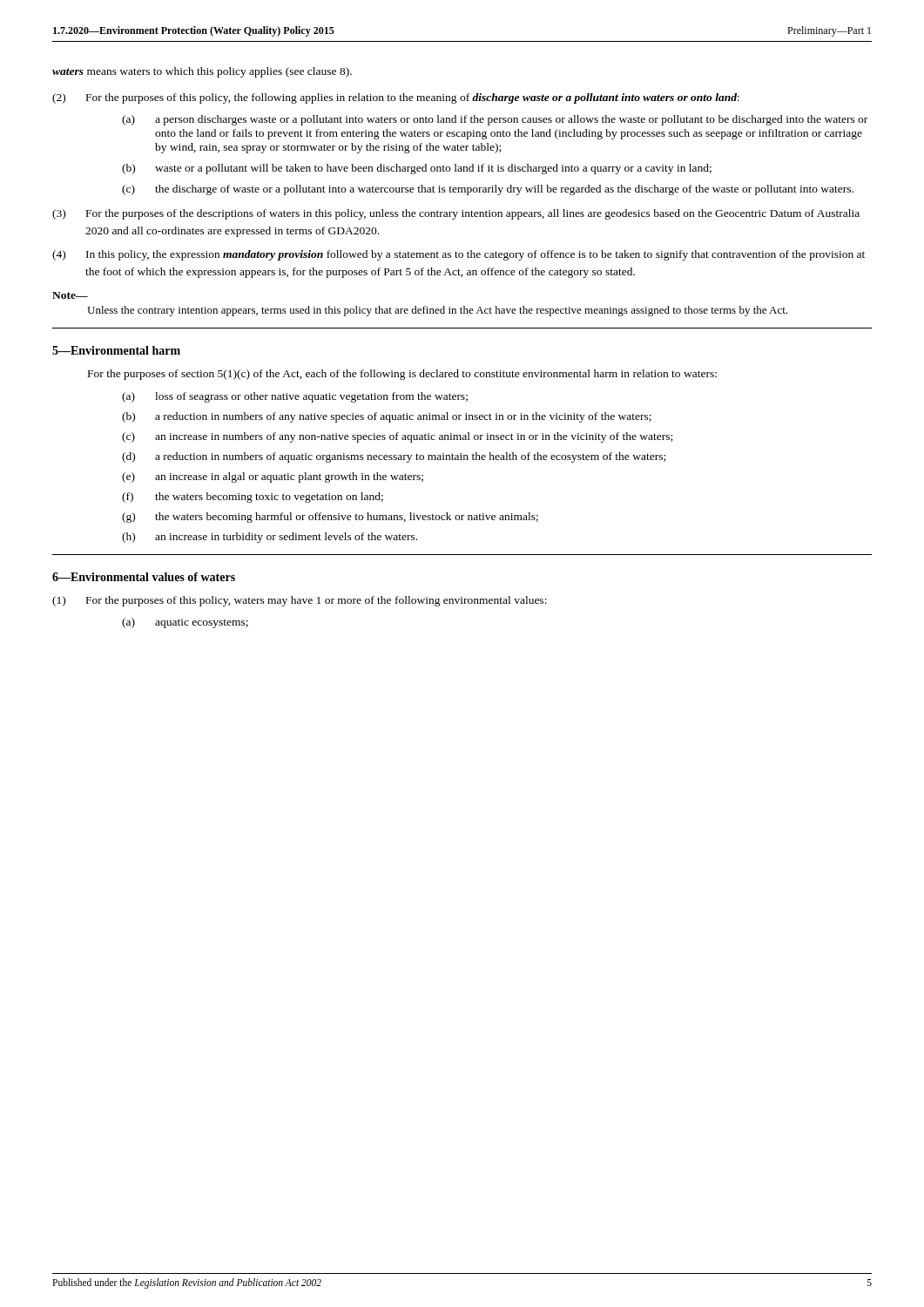
Task: Point to the block beginning "(d) a reduction in numbers of aquatic organisms"
Action: [x=497, y=456]
